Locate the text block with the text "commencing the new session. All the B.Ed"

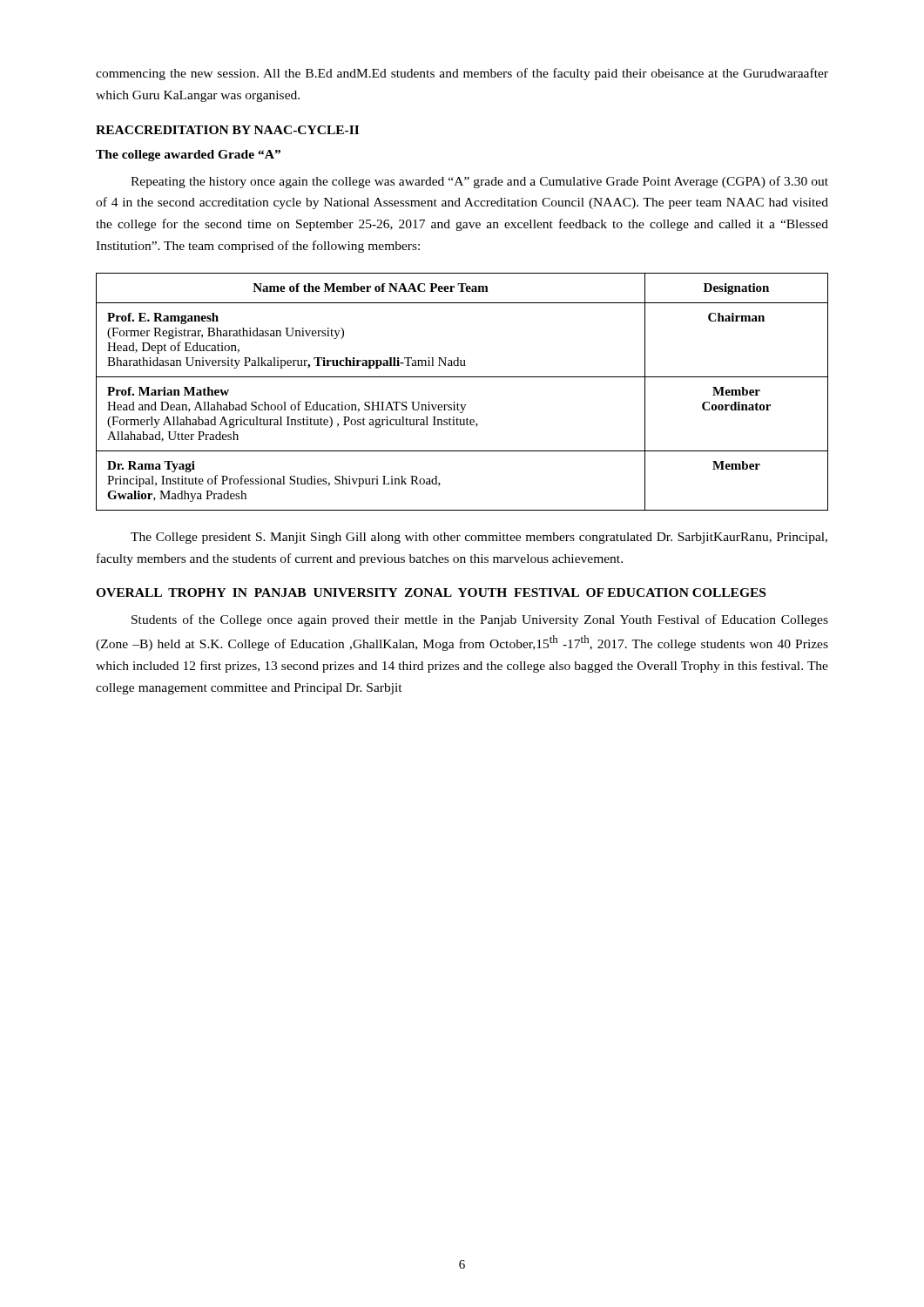pyautogui.click(x=462, y=84)
